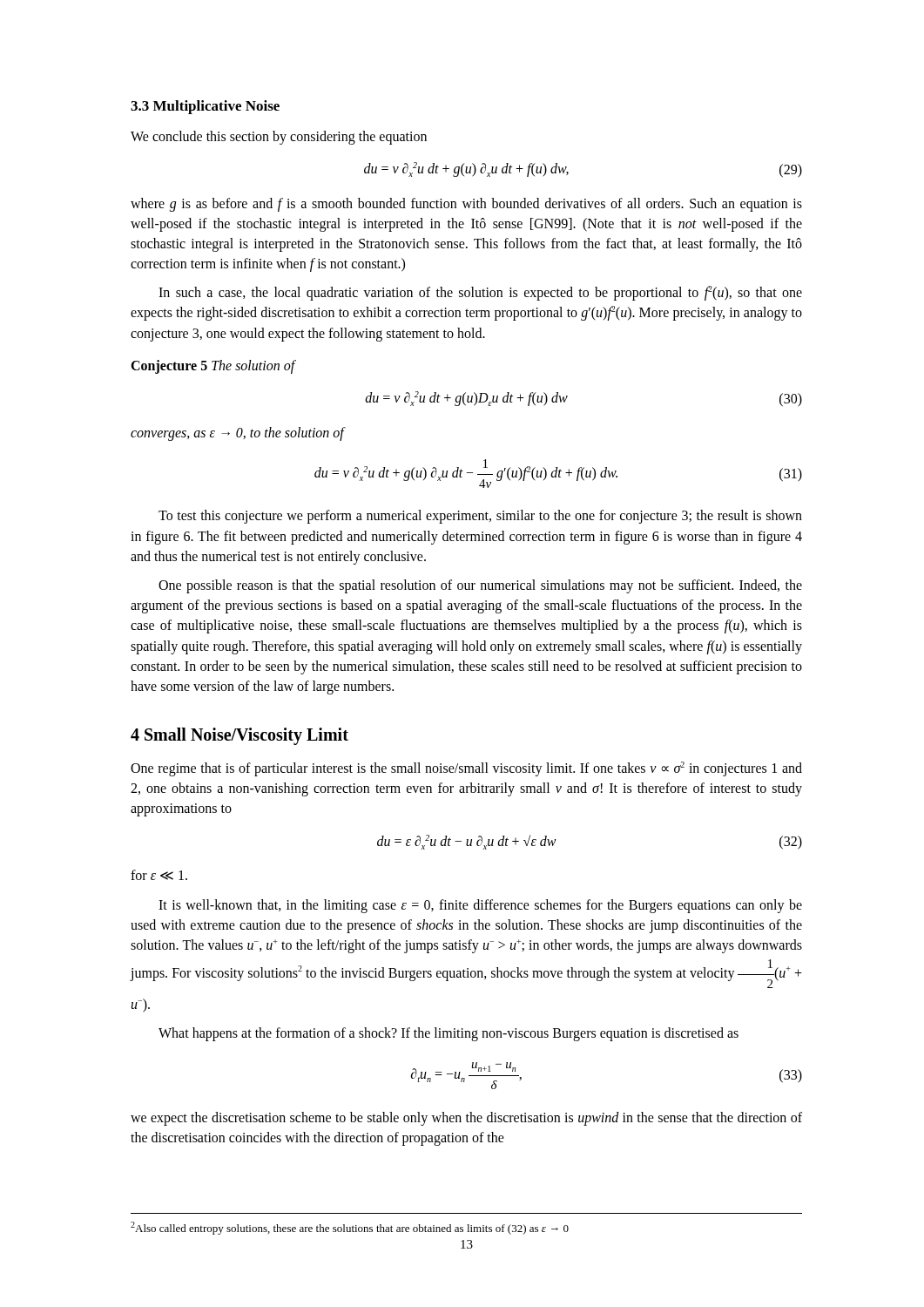Viewport: 924px width, 1307px height.
Task: Find the text block that says "where g is as"
Action: click(466, 233)
